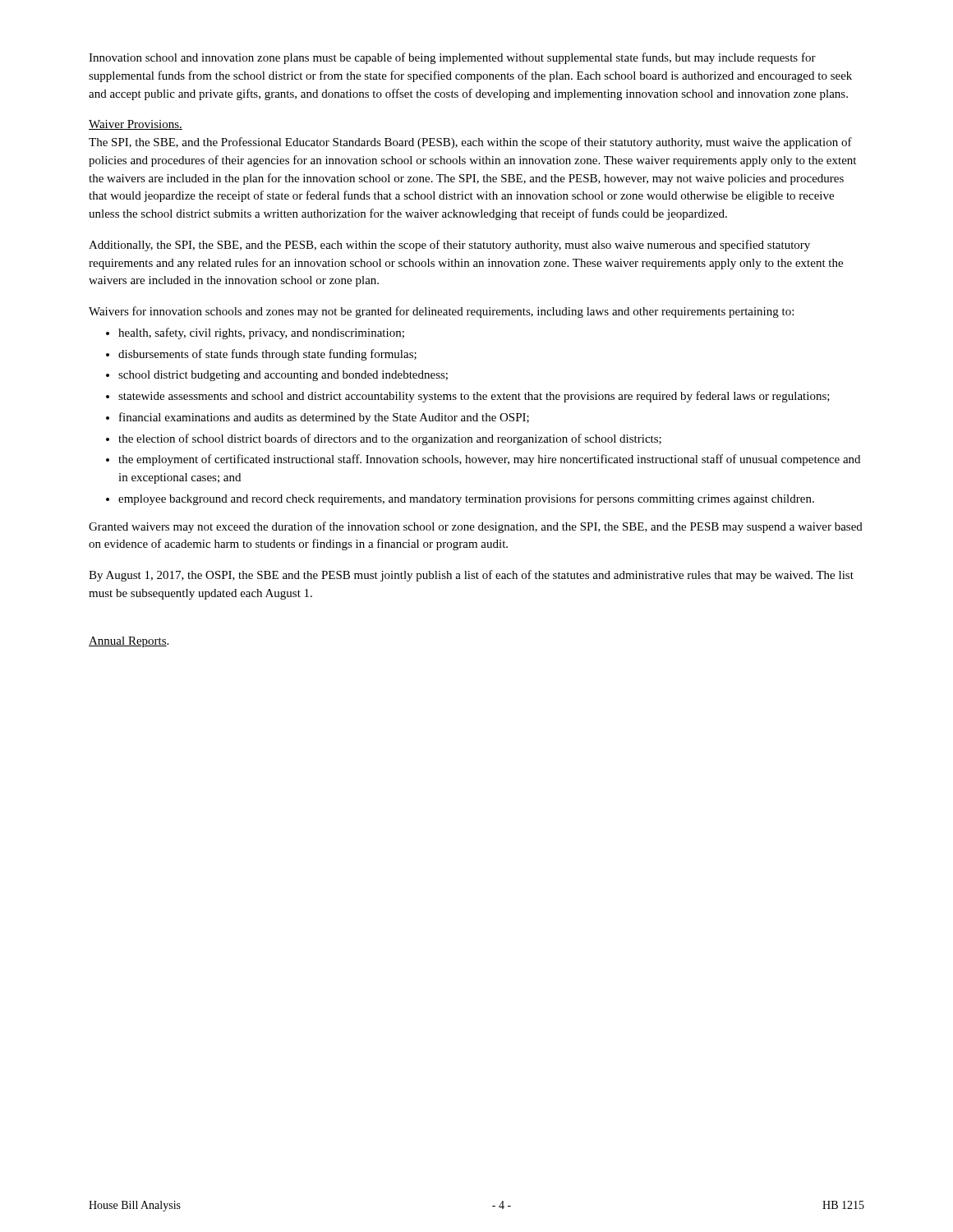
Task: Point to the block beginning "the employment of certificated instructional staff."
Action: click(489, 468)
